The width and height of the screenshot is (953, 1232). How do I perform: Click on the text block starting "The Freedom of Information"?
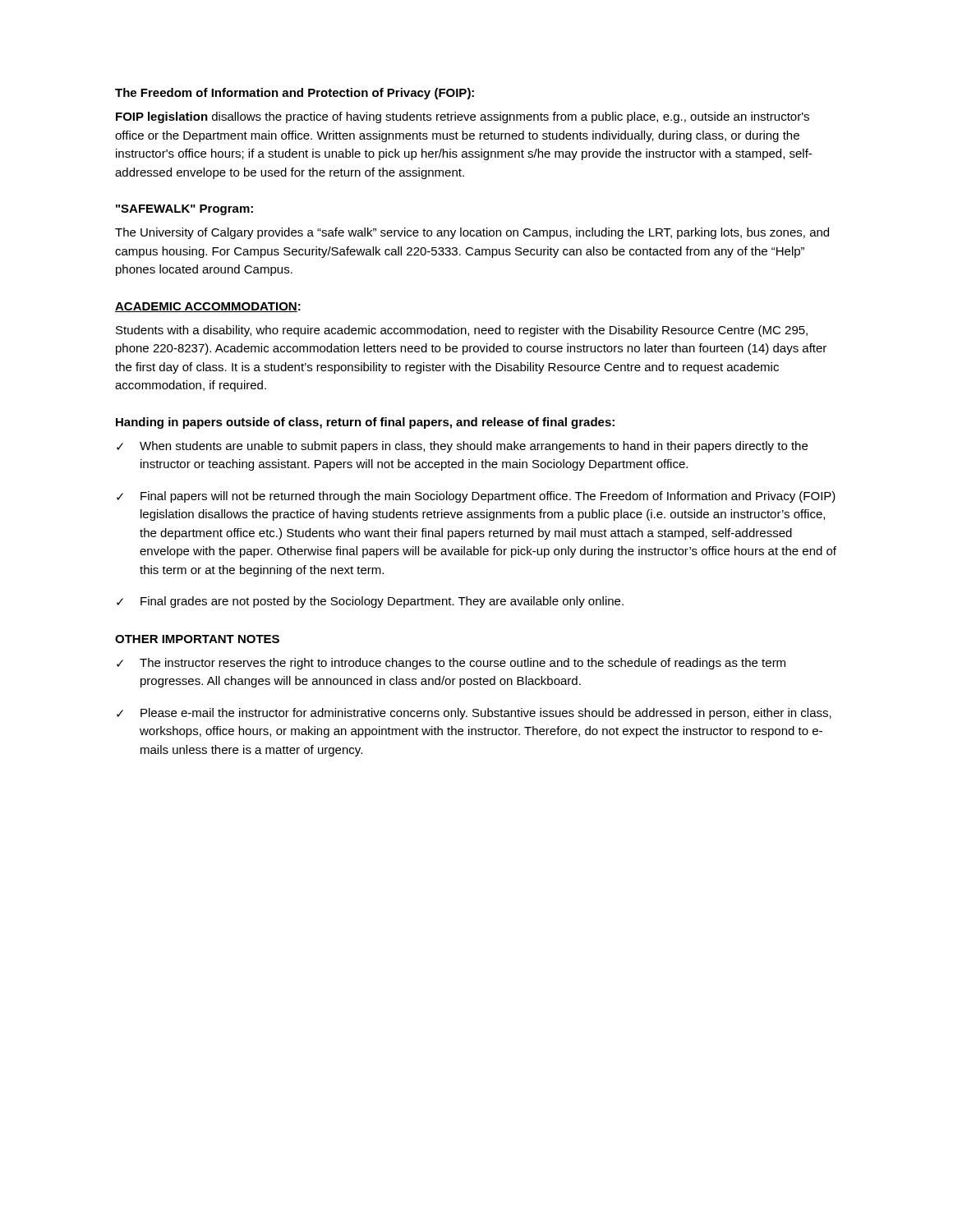(x=295, y=92)
